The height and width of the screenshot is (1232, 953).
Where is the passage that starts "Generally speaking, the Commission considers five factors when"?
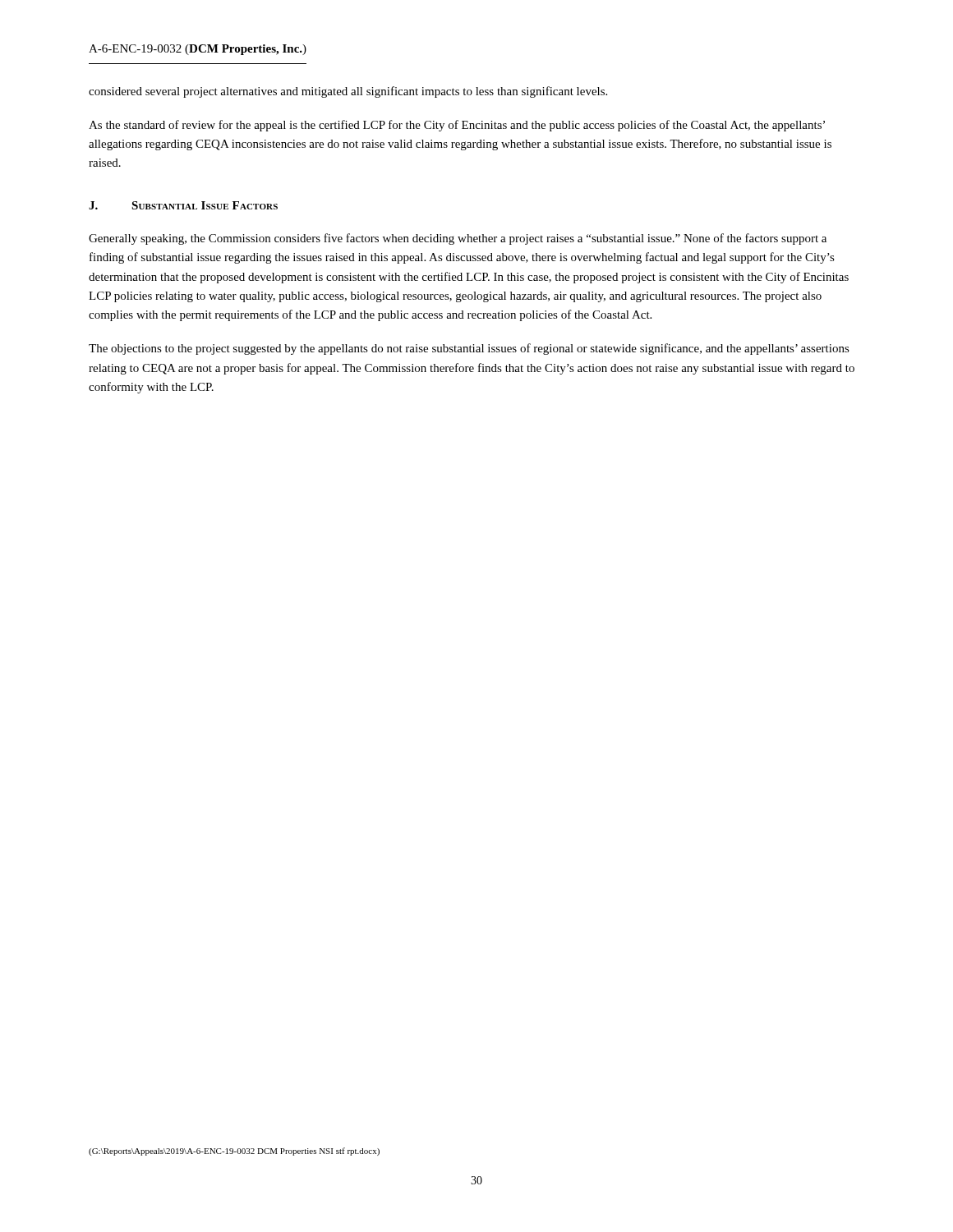pyautogui.click(x=469, y=276)
